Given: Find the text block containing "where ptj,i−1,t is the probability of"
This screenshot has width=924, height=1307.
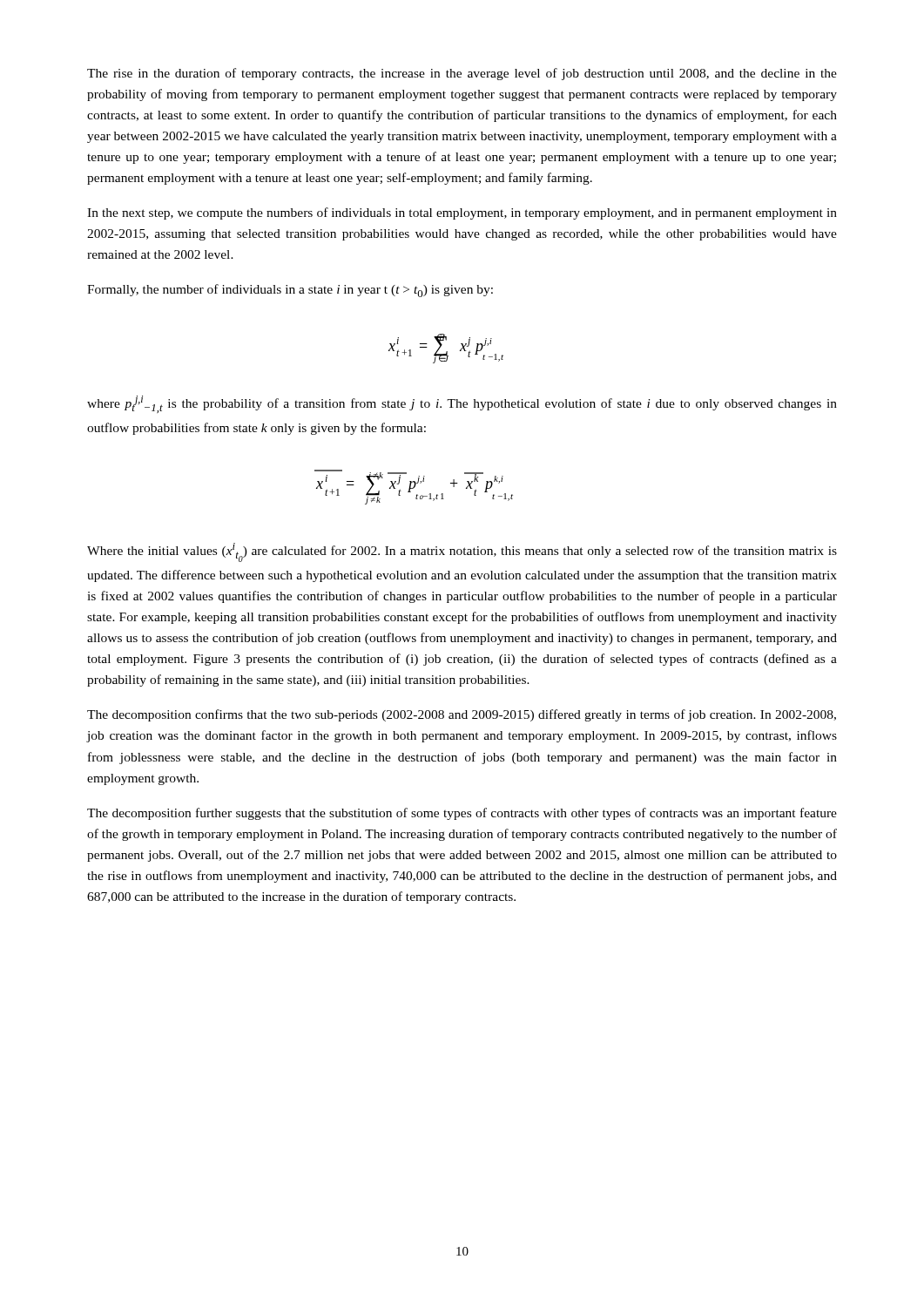Looking at the screenshot, I should point(462,414).
